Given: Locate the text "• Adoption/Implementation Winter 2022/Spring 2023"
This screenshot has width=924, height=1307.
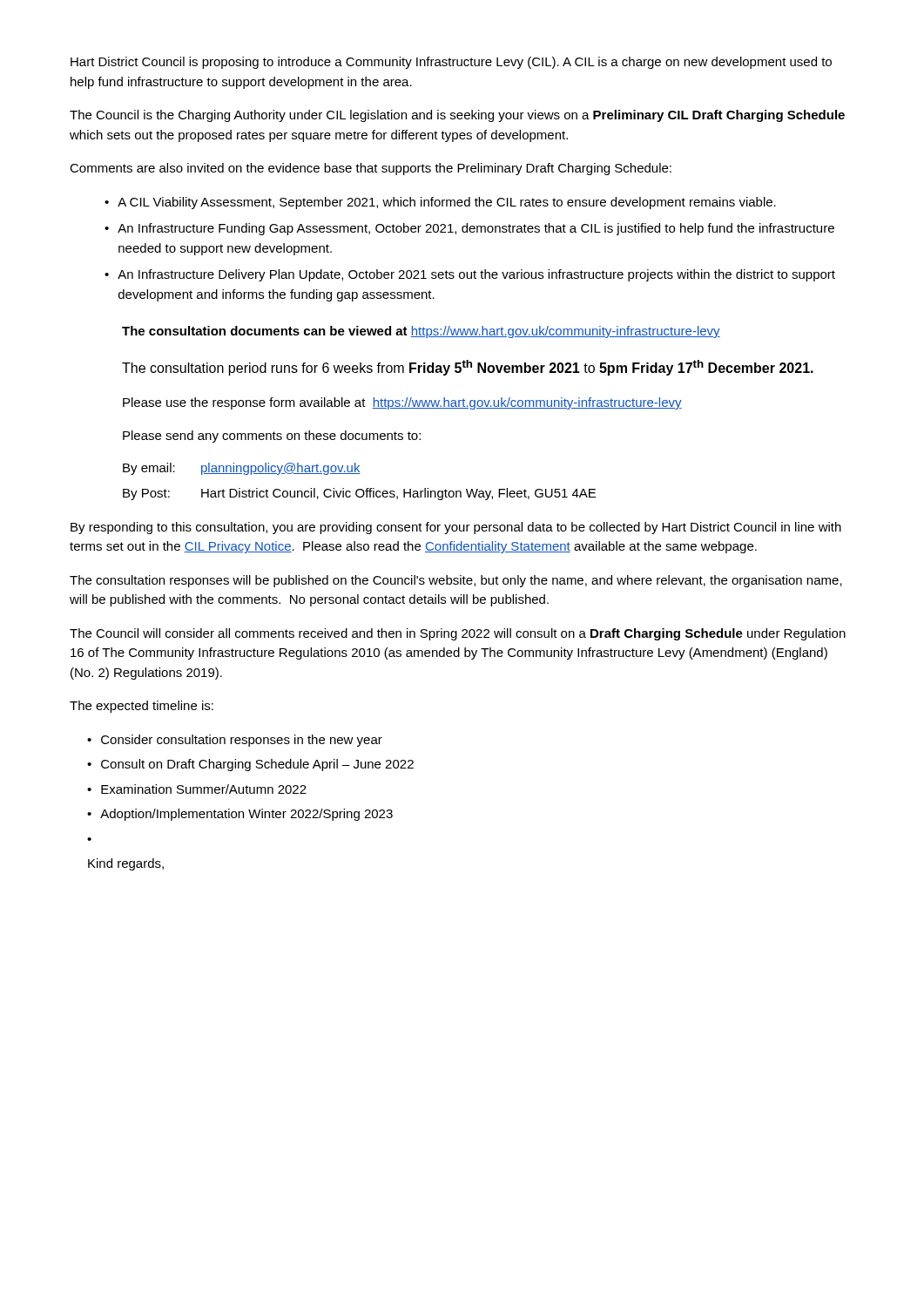Looking at the screenshot, I should (240, 814).
